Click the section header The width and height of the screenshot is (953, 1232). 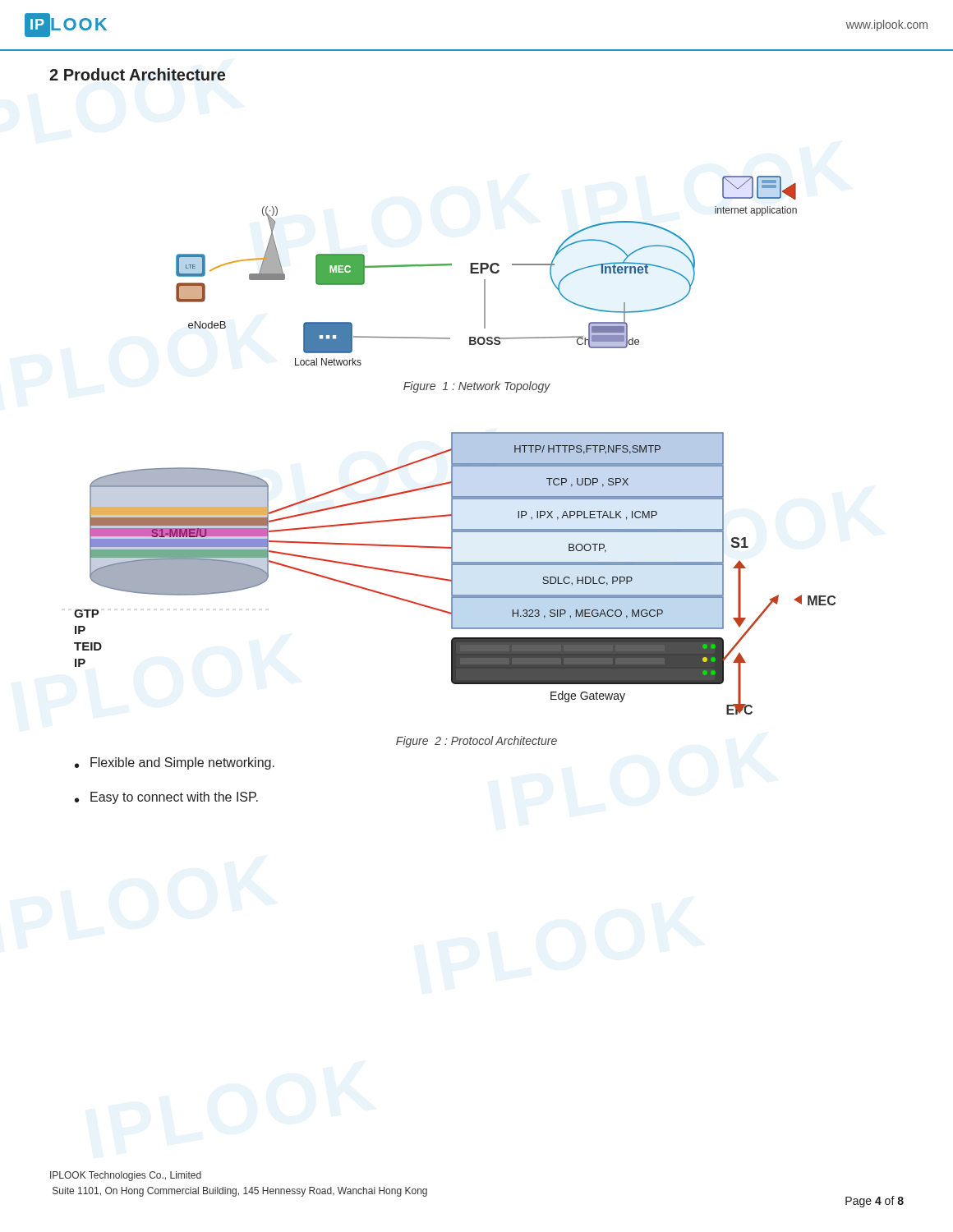click(138, 75)
